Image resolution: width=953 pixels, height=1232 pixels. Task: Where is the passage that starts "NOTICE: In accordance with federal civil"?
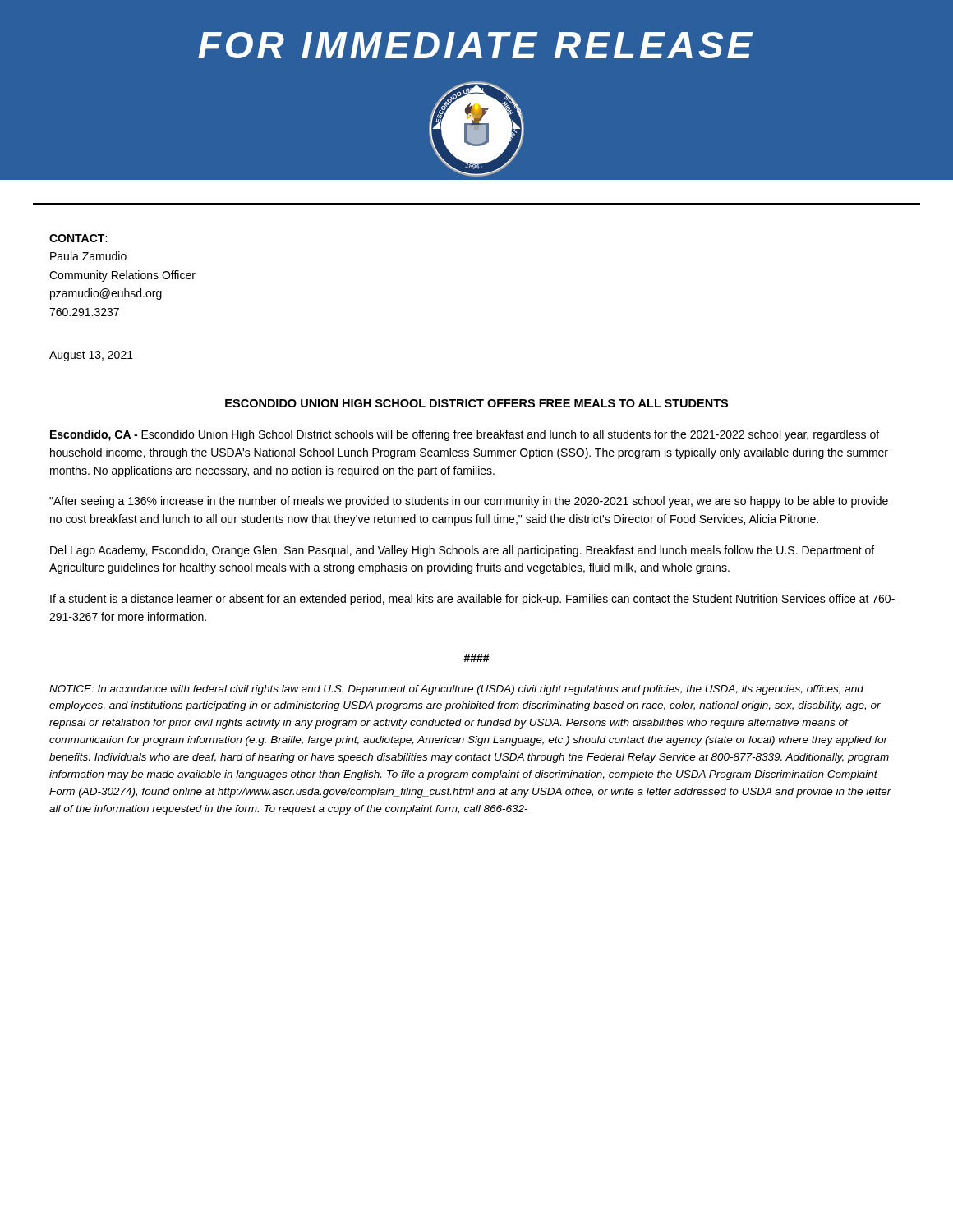coord(470,748)
